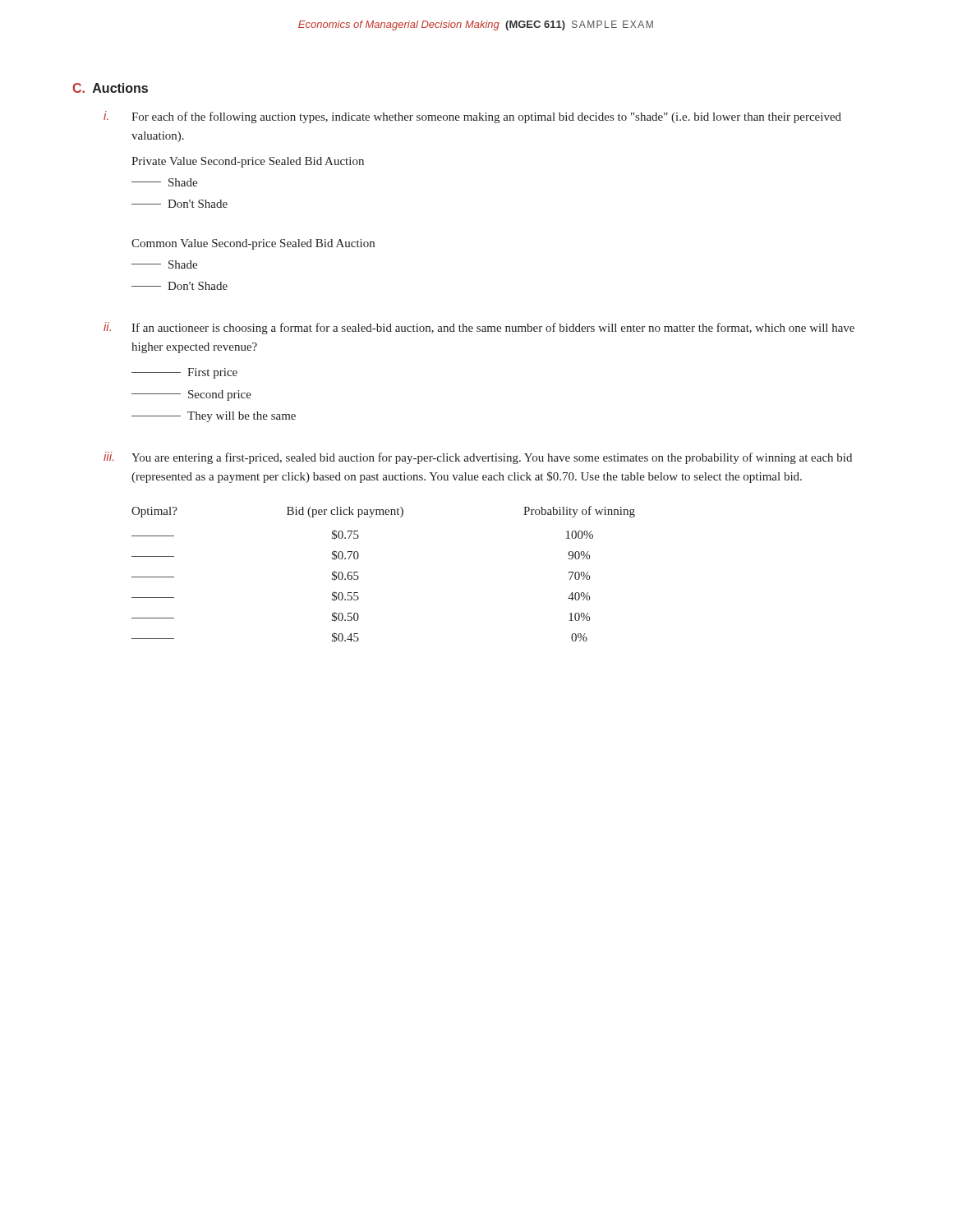Find "Second price" on this page
Viewport: 953px width, 1232px height.
coord(191,394)
